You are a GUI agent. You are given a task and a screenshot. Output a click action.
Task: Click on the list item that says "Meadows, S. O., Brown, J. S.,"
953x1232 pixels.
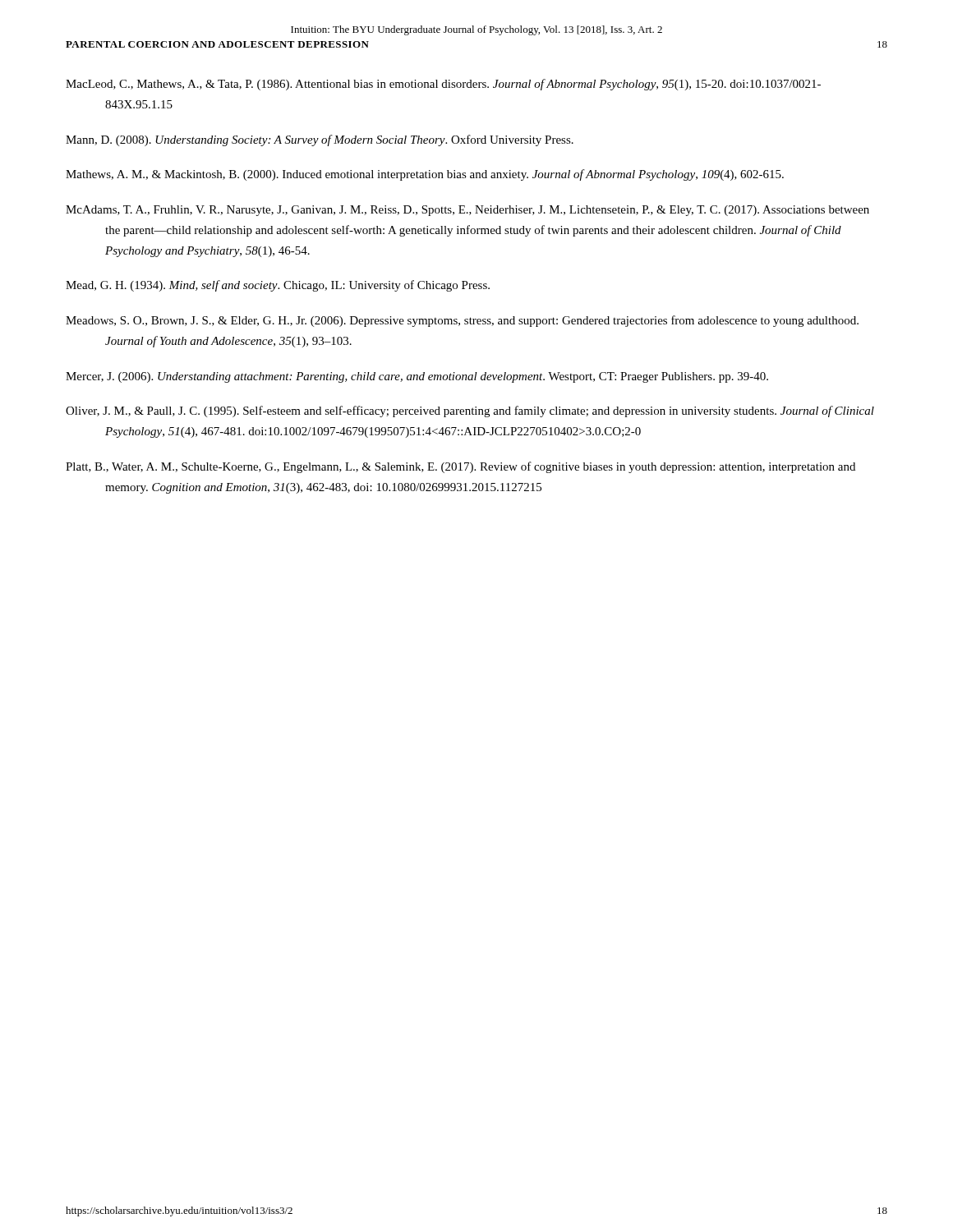tap(462, 330)
